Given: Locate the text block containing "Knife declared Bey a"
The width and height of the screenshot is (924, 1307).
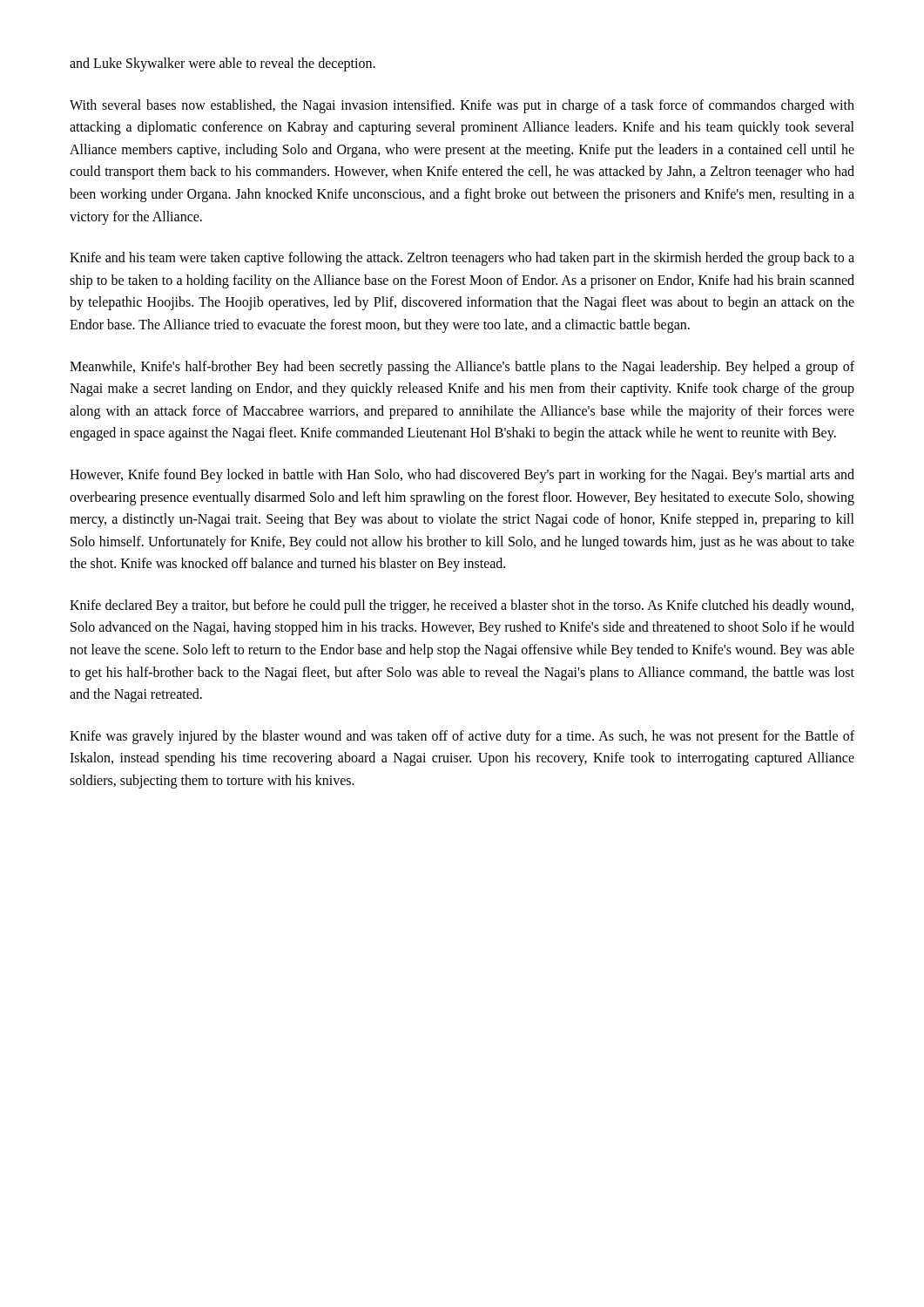Looking at the screenshot, I should pyautogui.click(x=462, y=650).
